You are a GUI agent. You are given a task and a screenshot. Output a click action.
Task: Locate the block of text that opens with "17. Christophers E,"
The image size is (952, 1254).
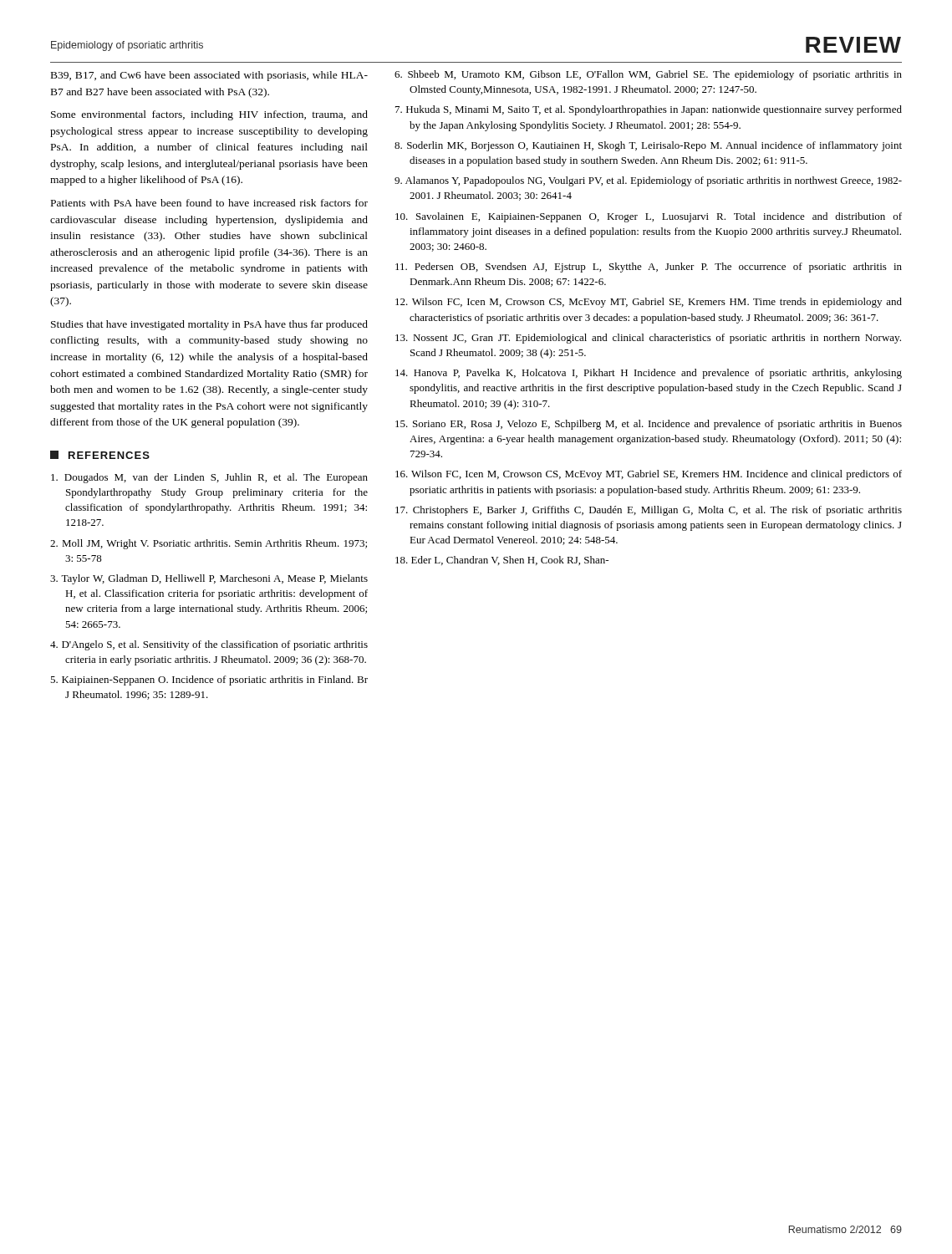(648, 524)
